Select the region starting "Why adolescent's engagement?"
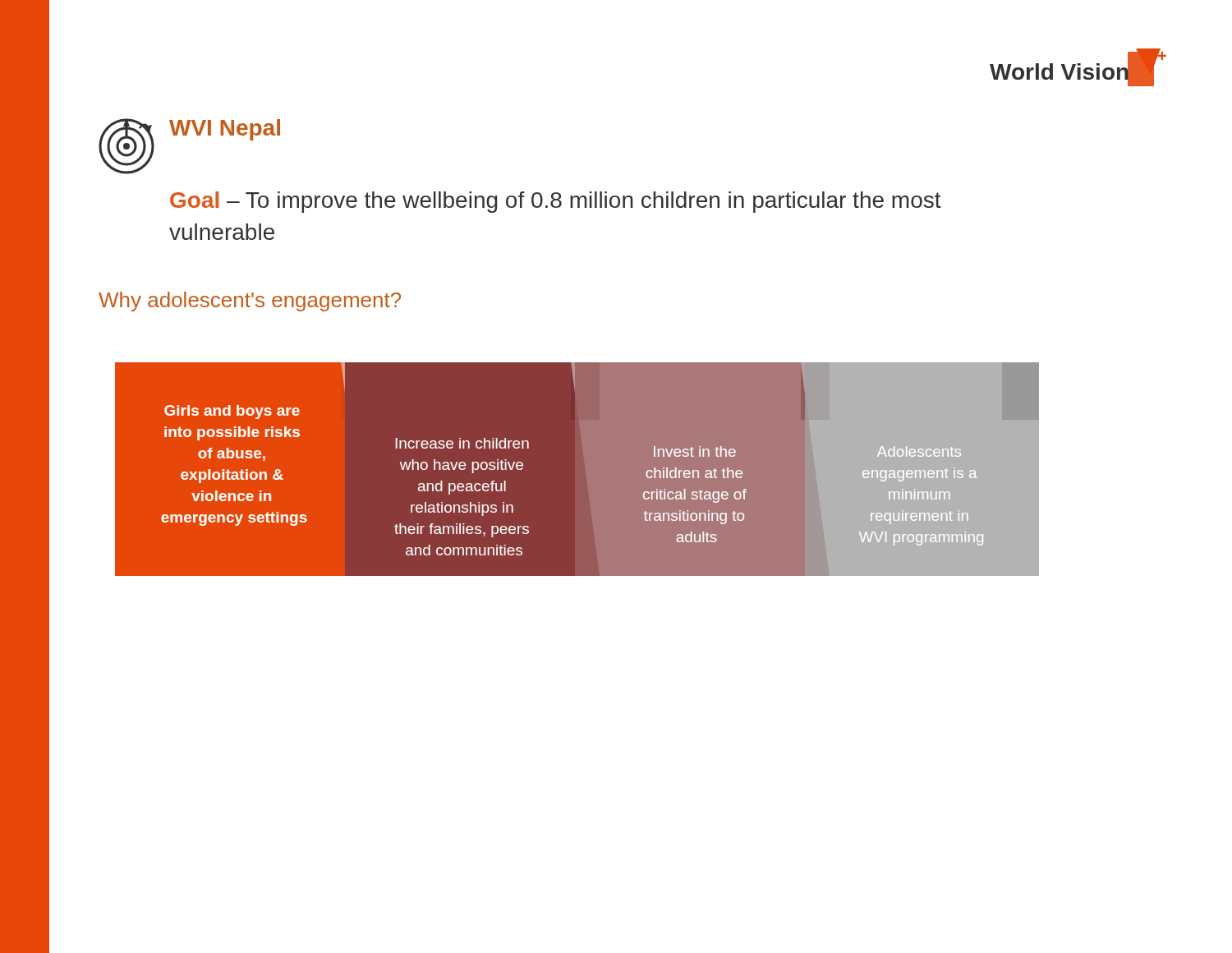Screen dimensions: 953x1232 250,300
